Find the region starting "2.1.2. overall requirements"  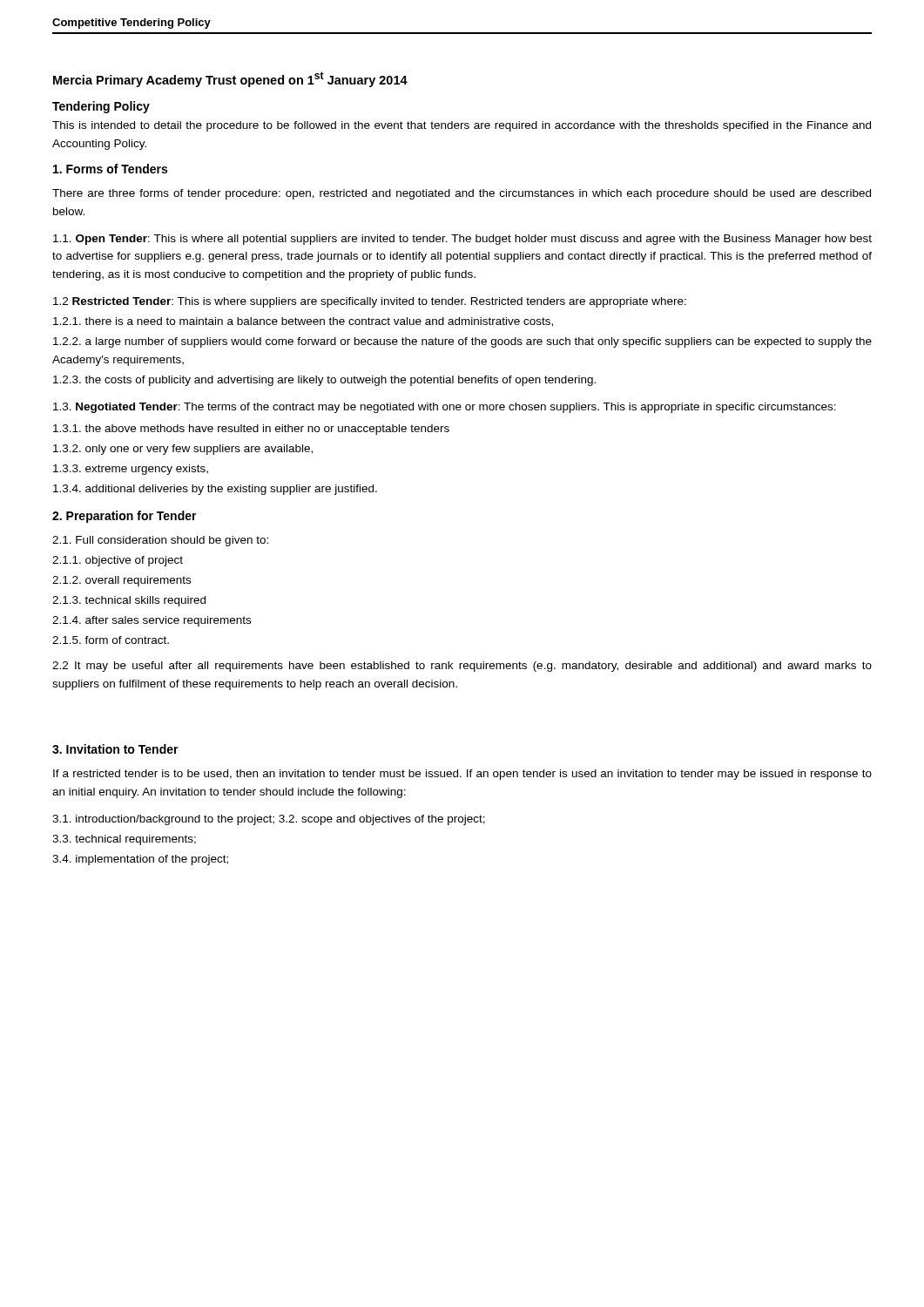click(x=122, y=580)
